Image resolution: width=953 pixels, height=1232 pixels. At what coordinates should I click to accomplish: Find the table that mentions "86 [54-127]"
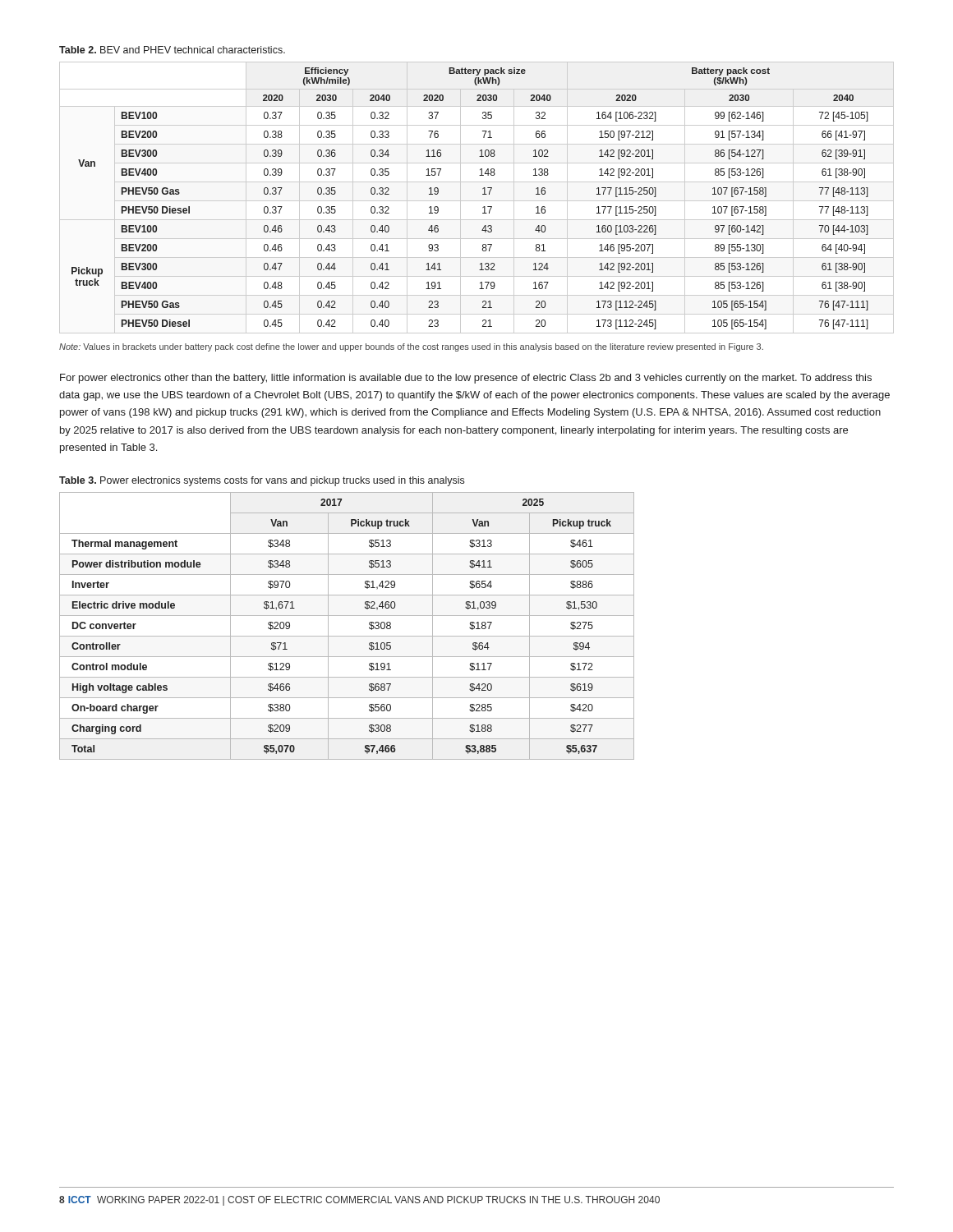point(476,198)
